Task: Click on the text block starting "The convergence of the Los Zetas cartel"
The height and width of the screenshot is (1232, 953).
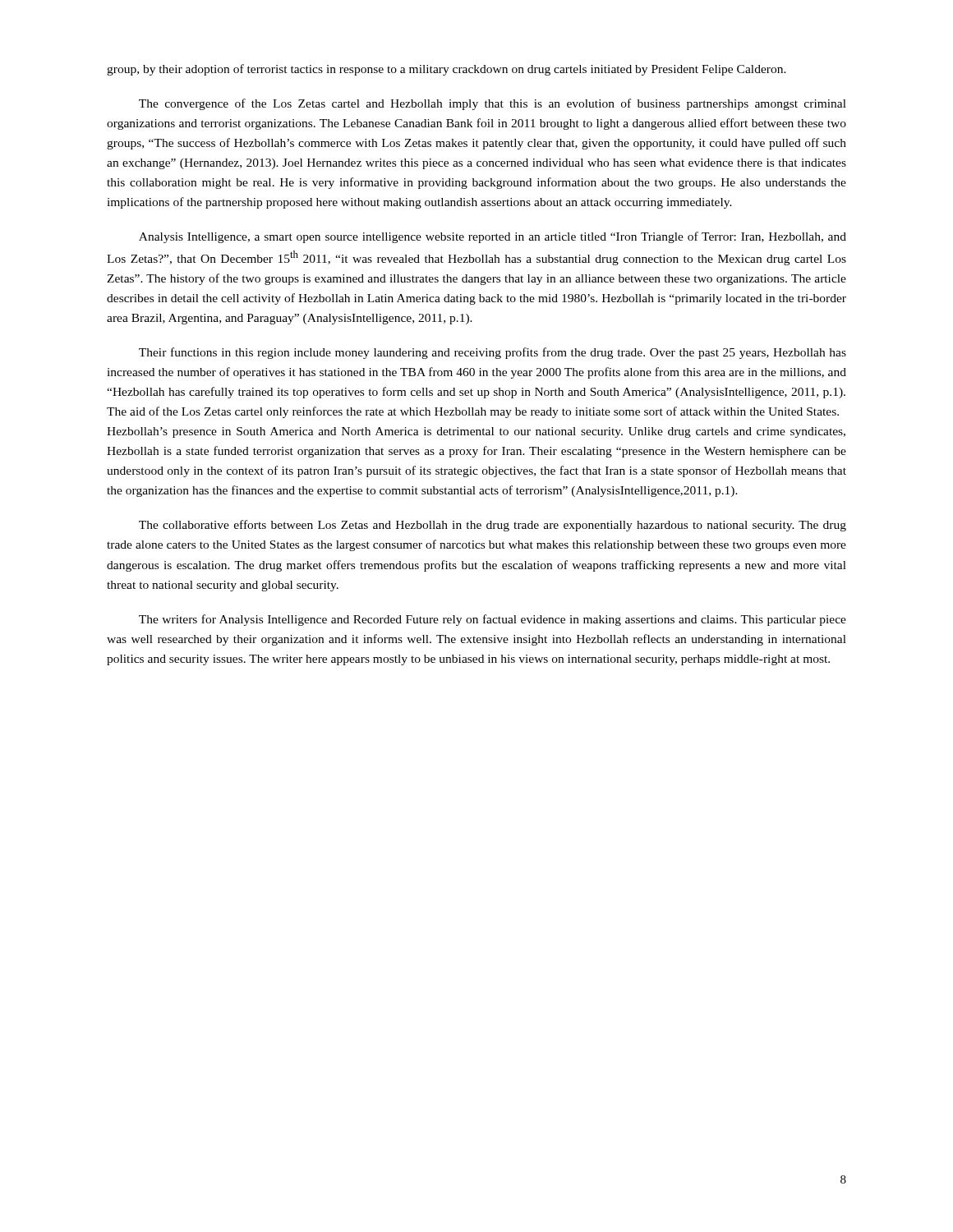Action: 476,153
